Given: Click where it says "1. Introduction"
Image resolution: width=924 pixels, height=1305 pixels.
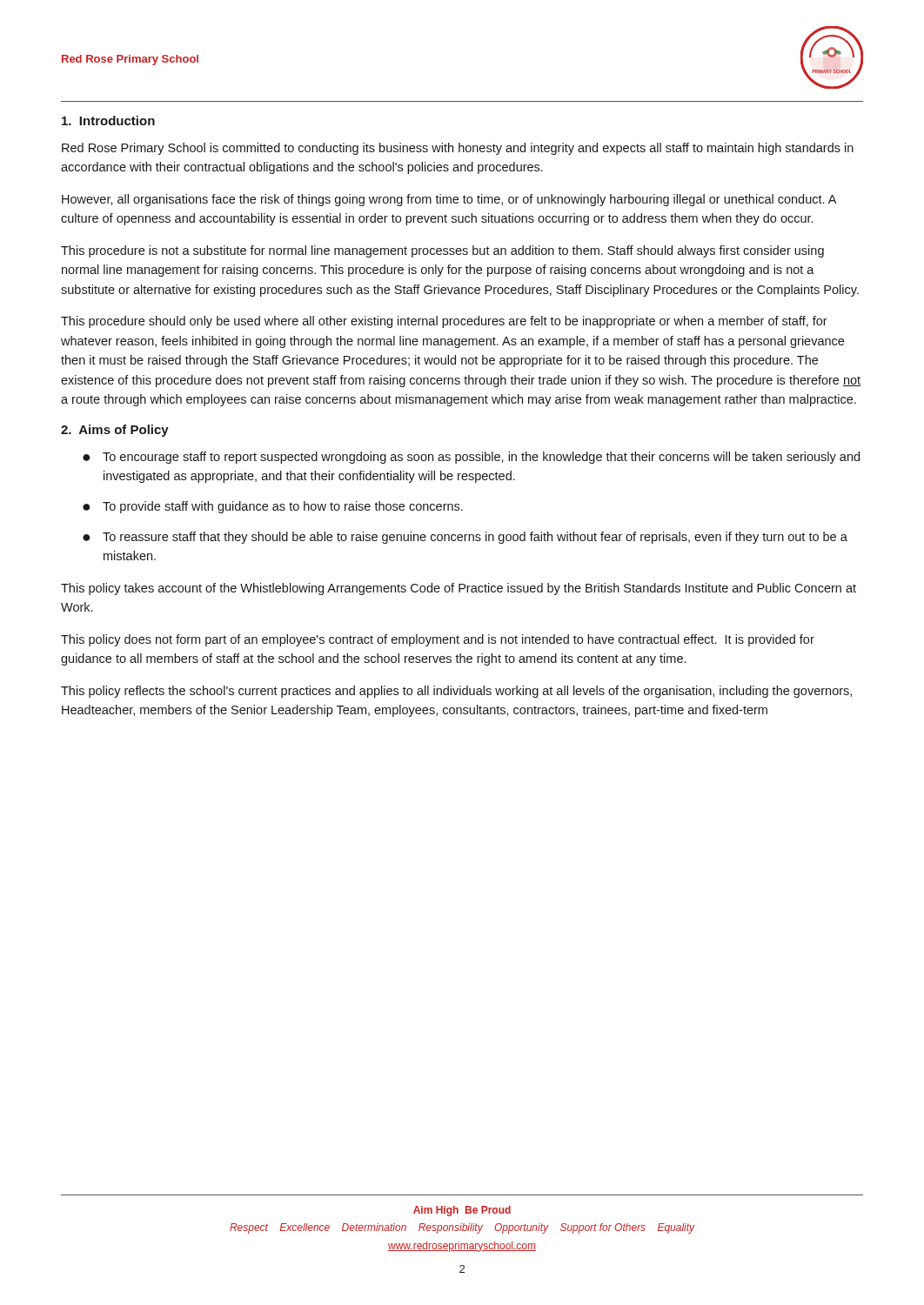Looking at the screenshot, I should coord(108,121).
